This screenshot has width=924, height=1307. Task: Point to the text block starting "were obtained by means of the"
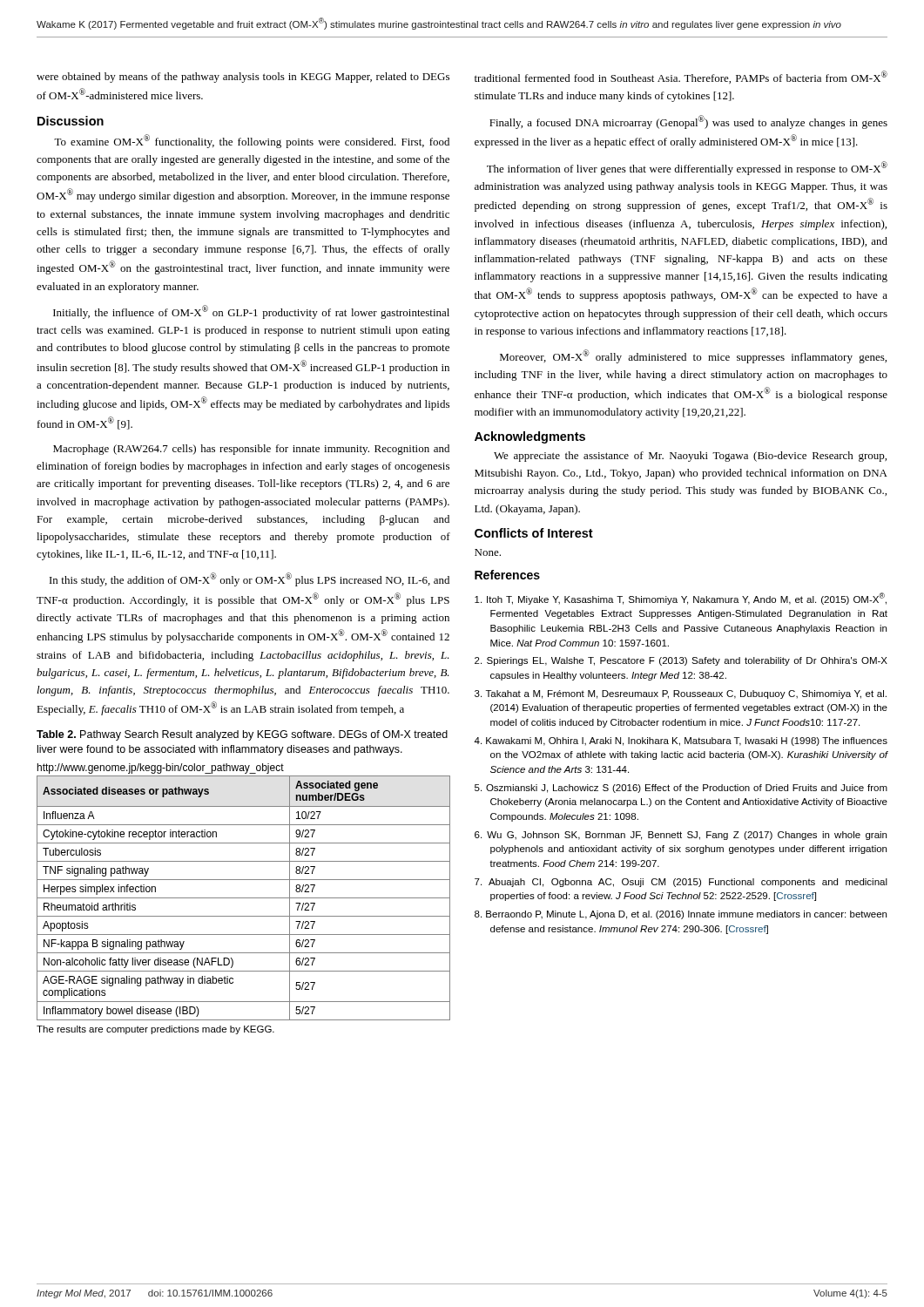243,86
